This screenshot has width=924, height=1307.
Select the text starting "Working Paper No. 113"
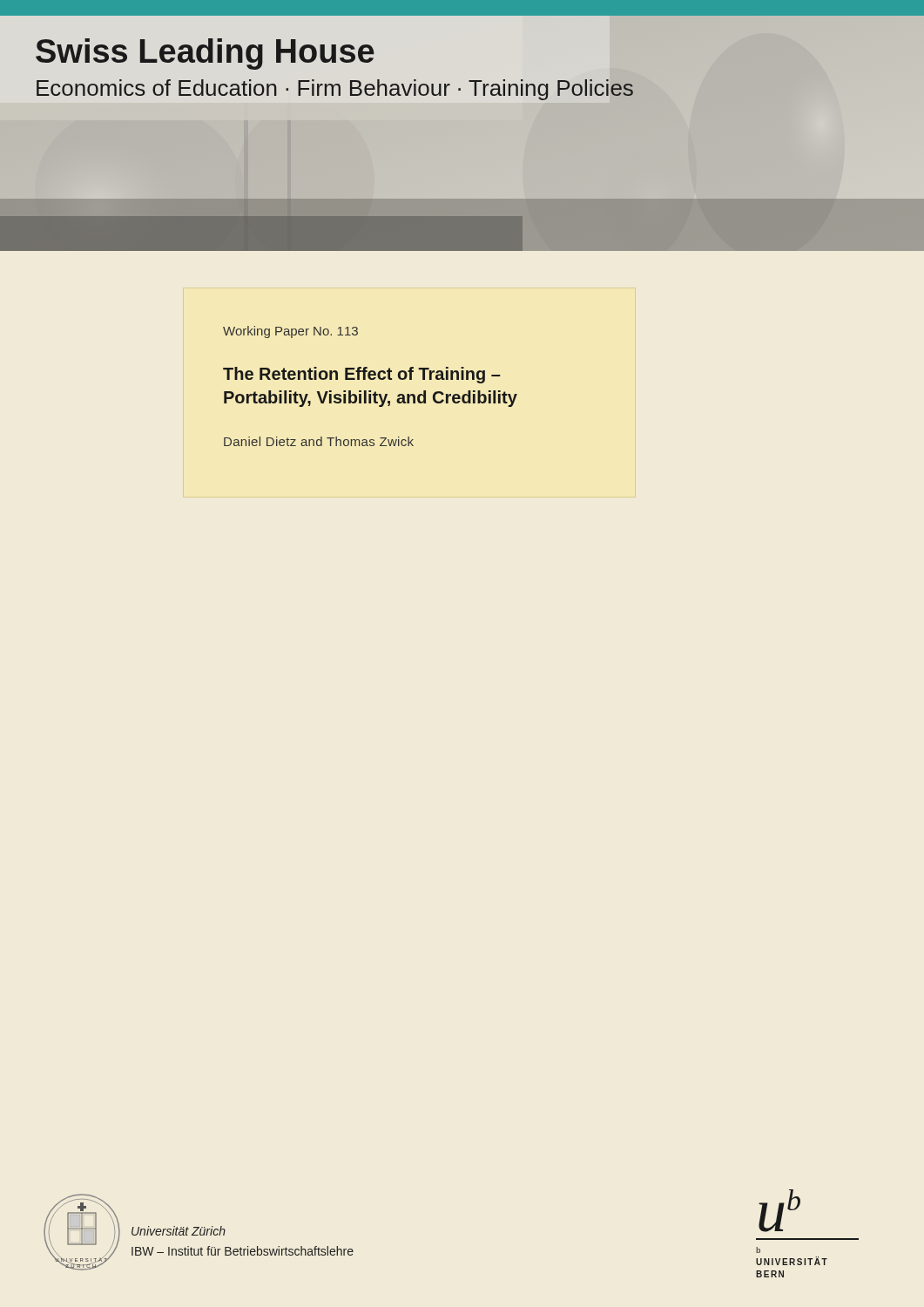[x=291, y=331]
